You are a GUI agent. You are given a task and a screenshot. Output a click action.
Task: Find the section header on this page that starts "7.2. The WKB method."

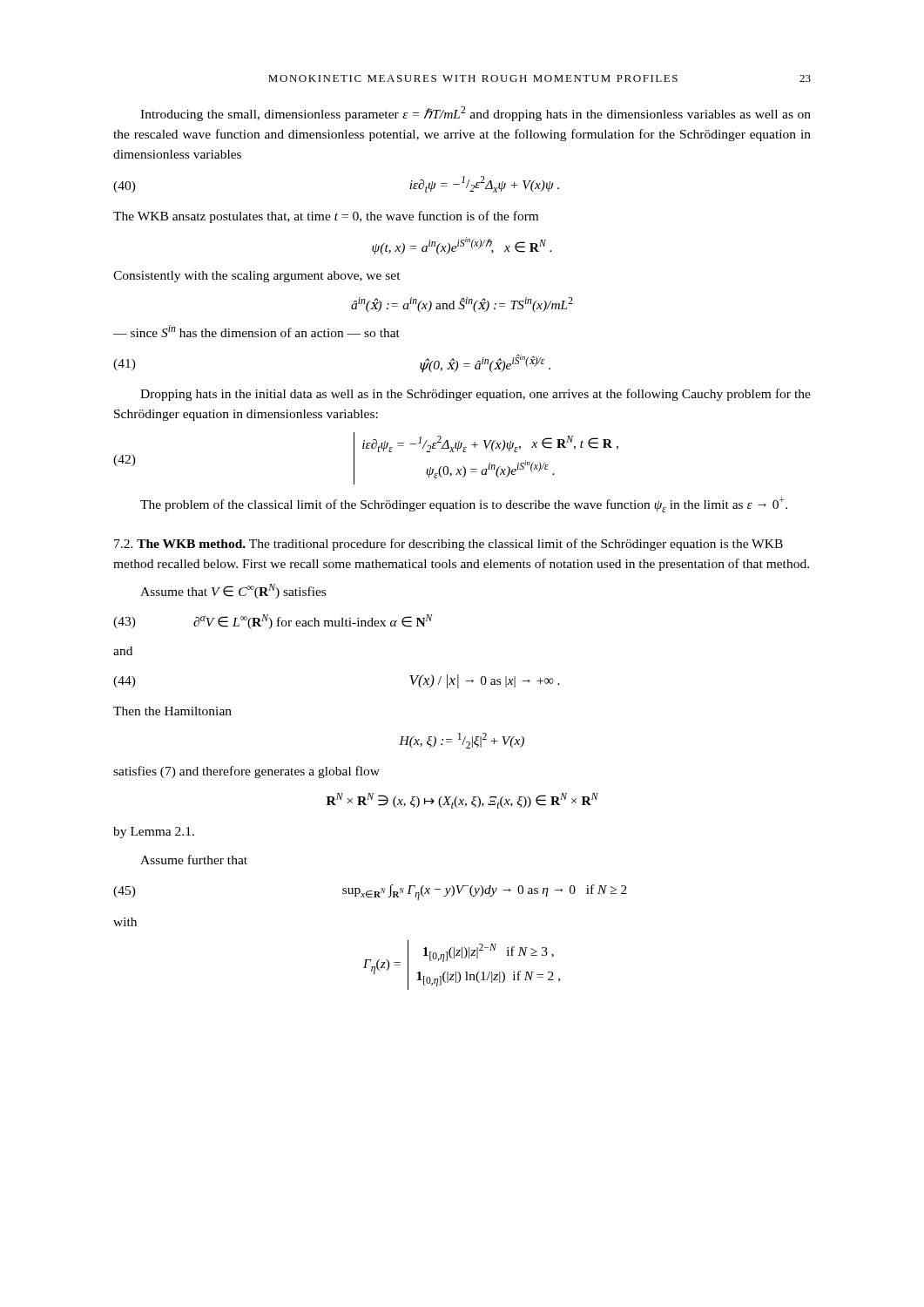(462, 553)
